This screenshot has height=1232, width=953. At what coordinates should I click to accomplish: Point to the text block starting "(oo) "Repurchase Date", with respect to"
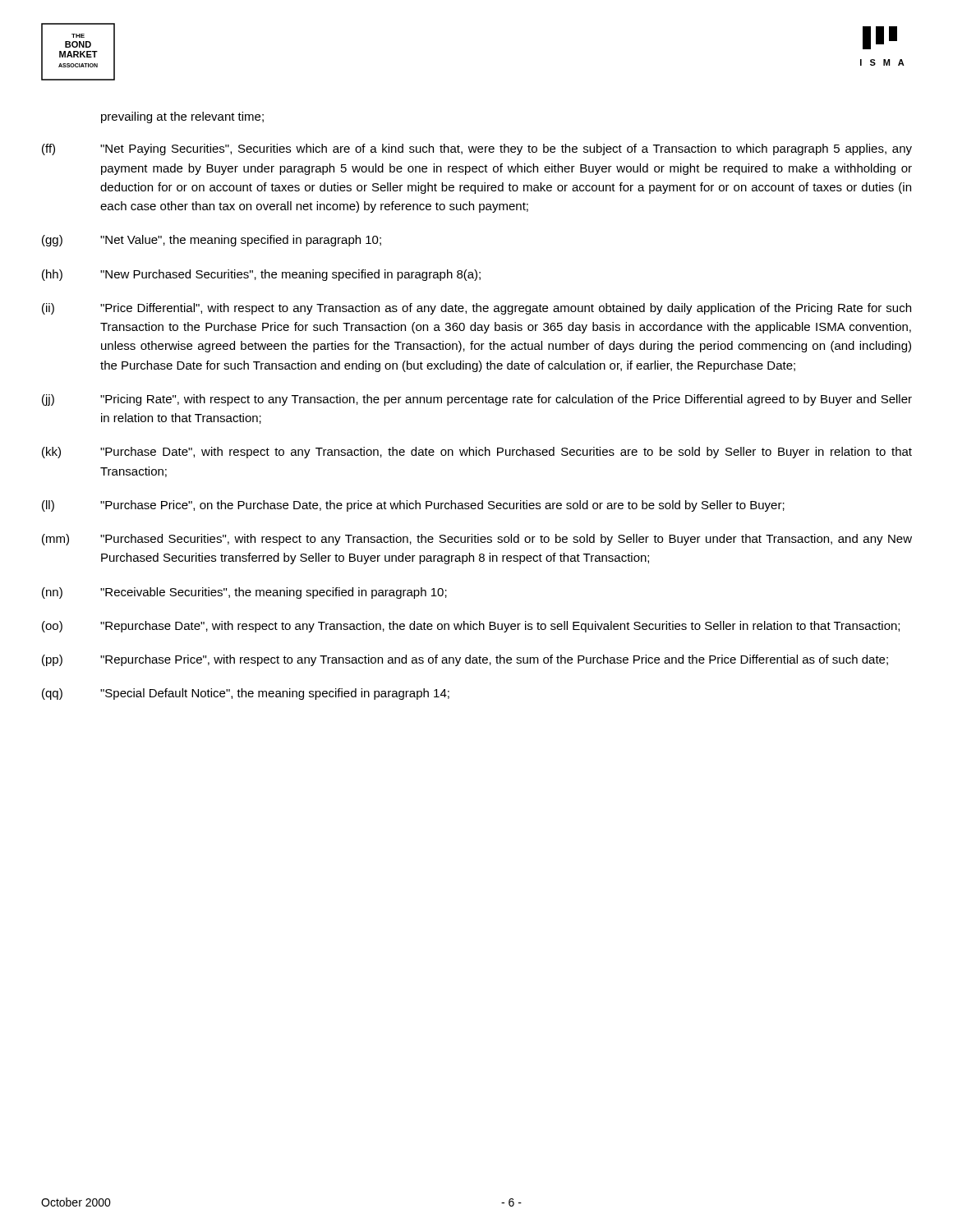click(476, 625)
